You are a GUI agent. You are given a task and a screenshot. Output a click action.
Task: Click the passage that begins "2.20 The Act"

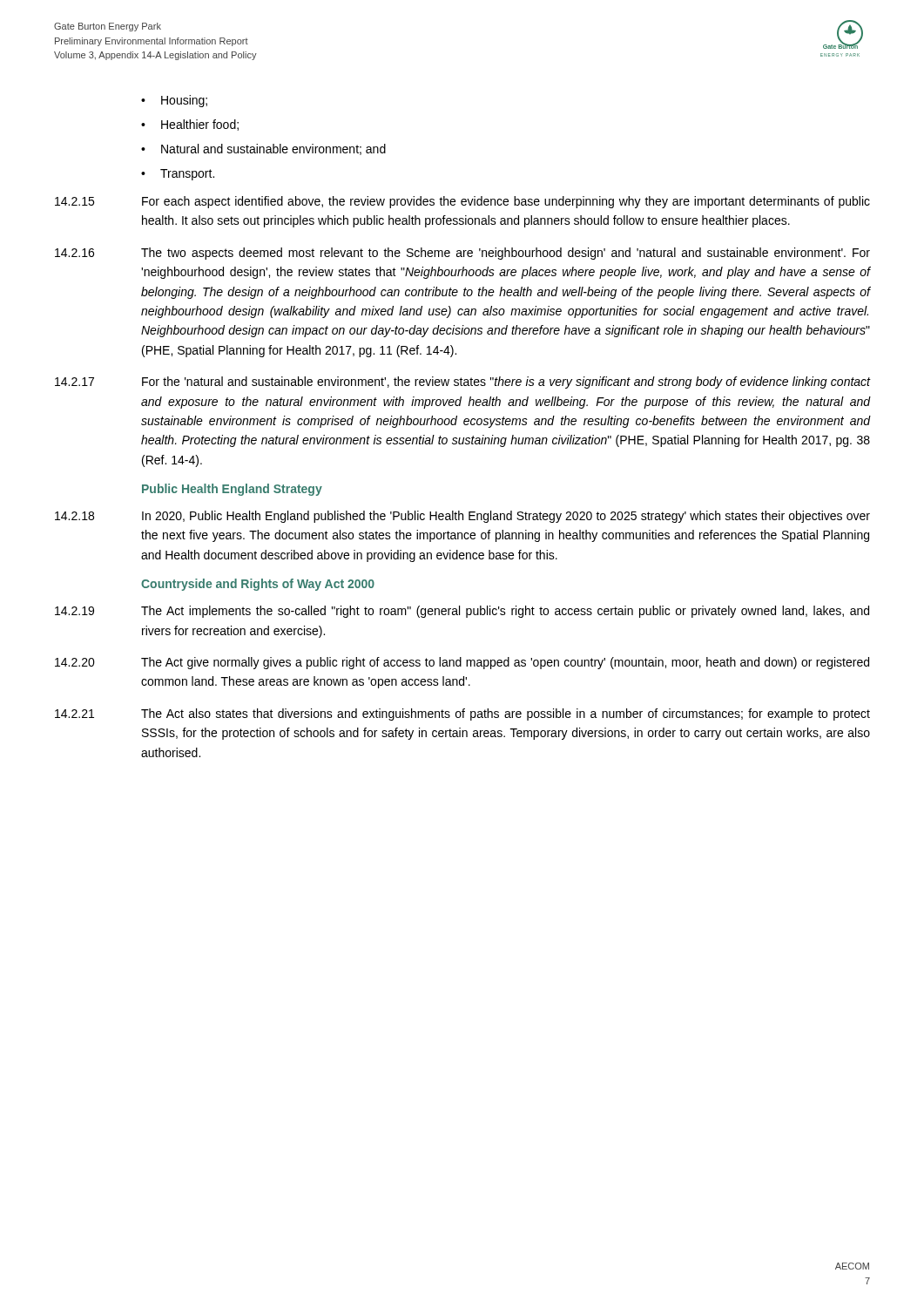pyautogui.click(x=462, y=672)
